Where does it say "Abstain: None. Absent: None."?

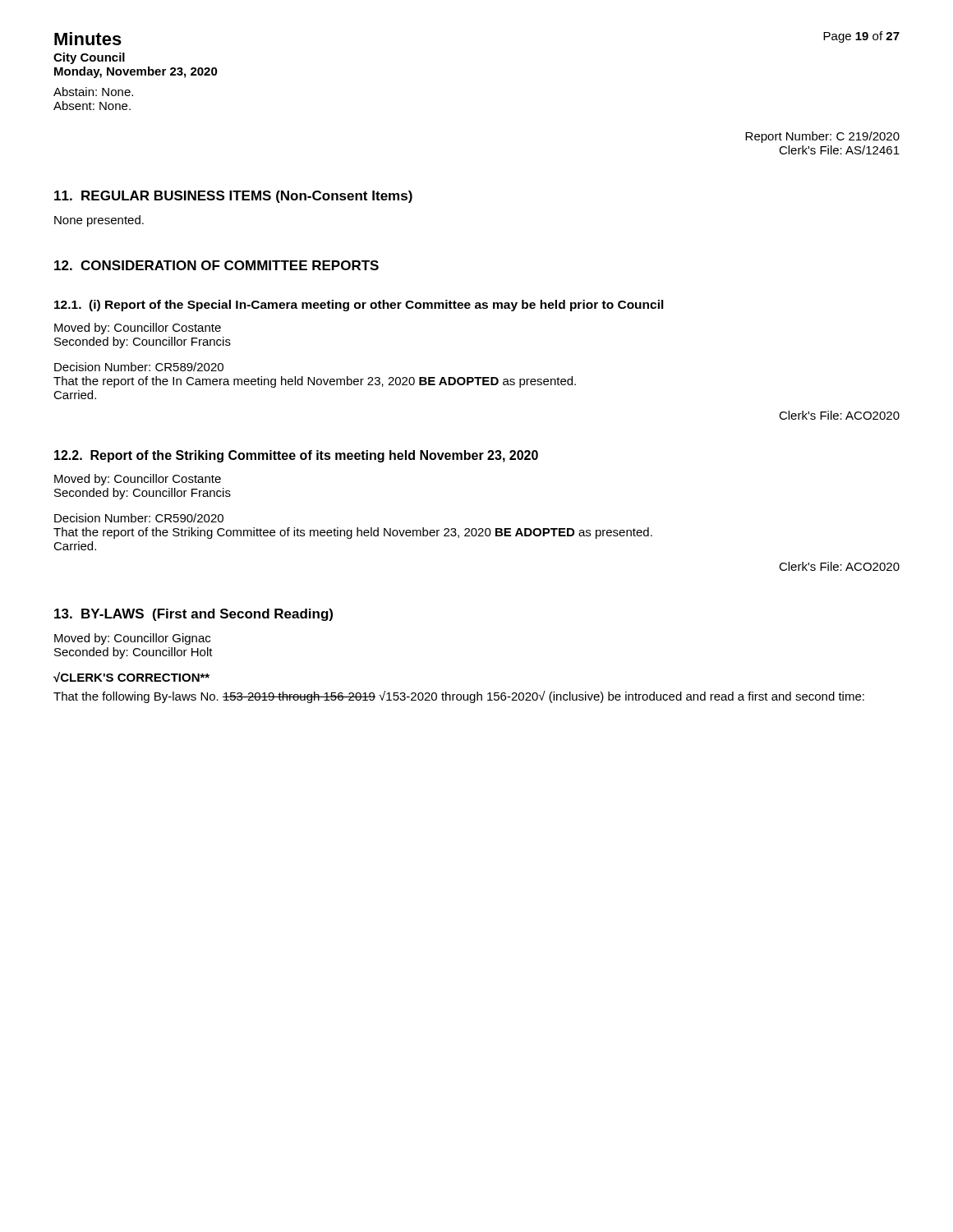pyautogui.click(x=94, y=99)
